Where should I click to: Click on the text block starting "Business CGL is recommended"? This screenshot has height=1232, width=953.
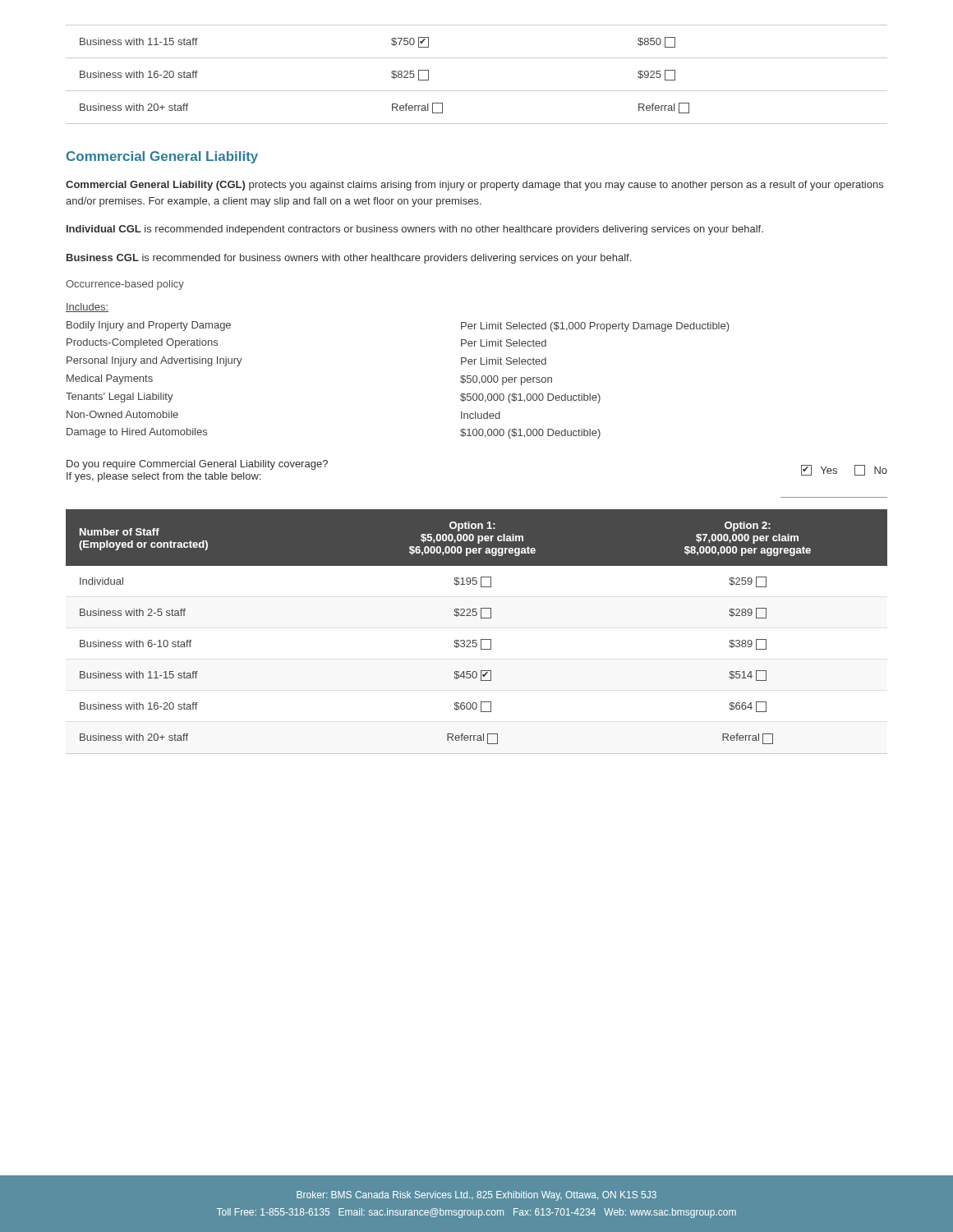click(x=349, y=257)
